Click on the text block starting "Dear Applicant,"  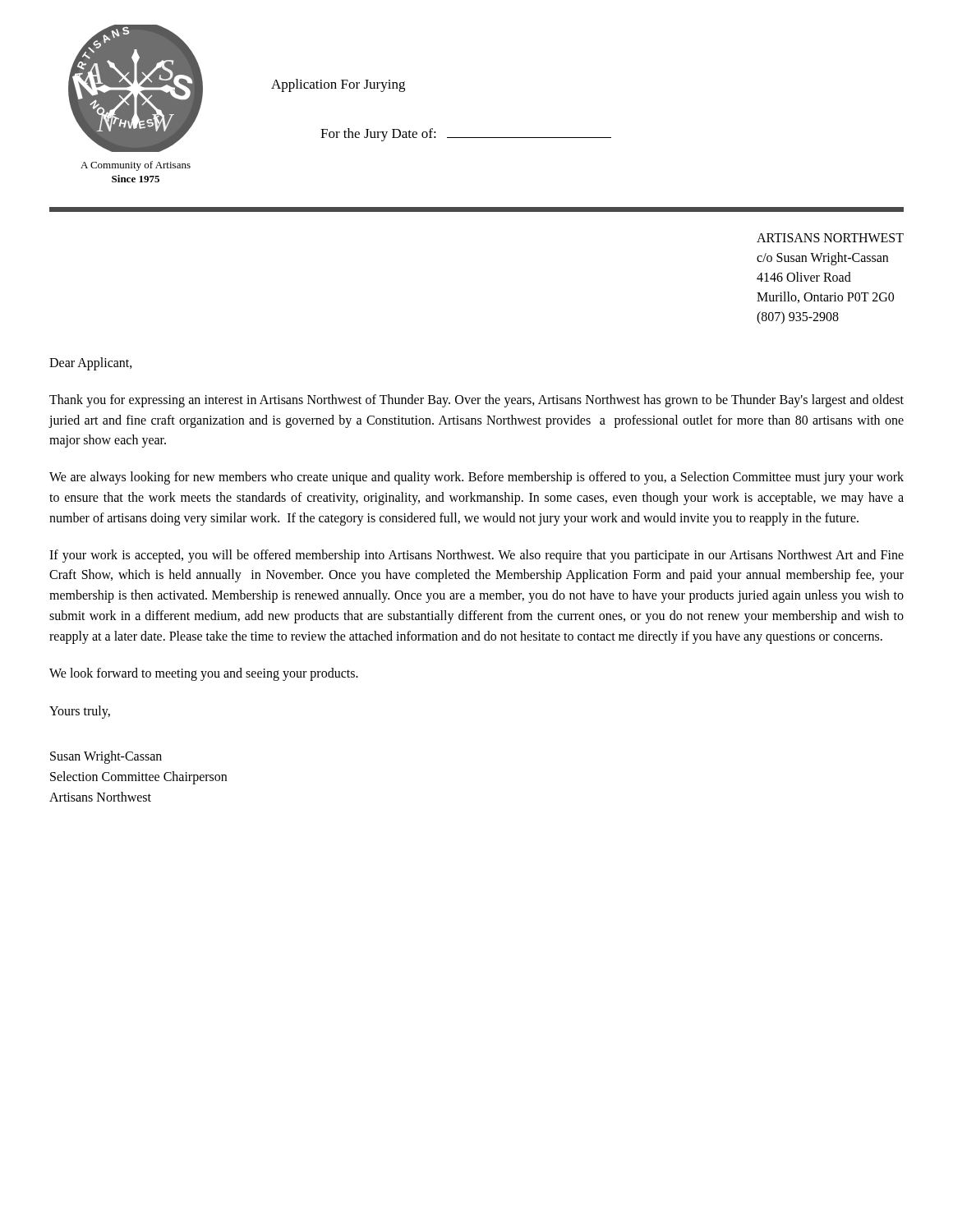91,363
